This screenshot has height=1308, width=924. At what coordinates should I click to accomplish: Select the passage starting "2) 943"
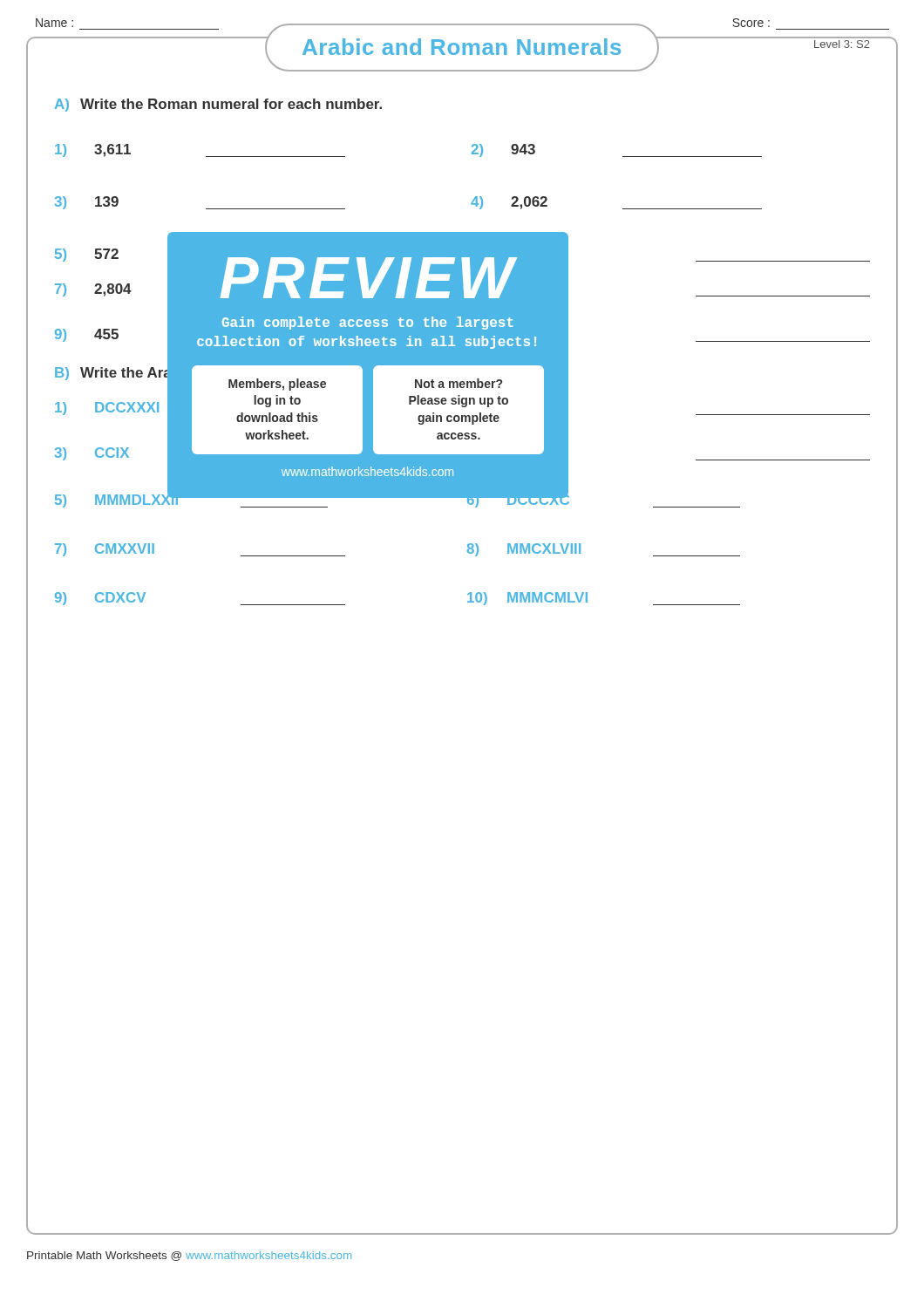[616, 150]
